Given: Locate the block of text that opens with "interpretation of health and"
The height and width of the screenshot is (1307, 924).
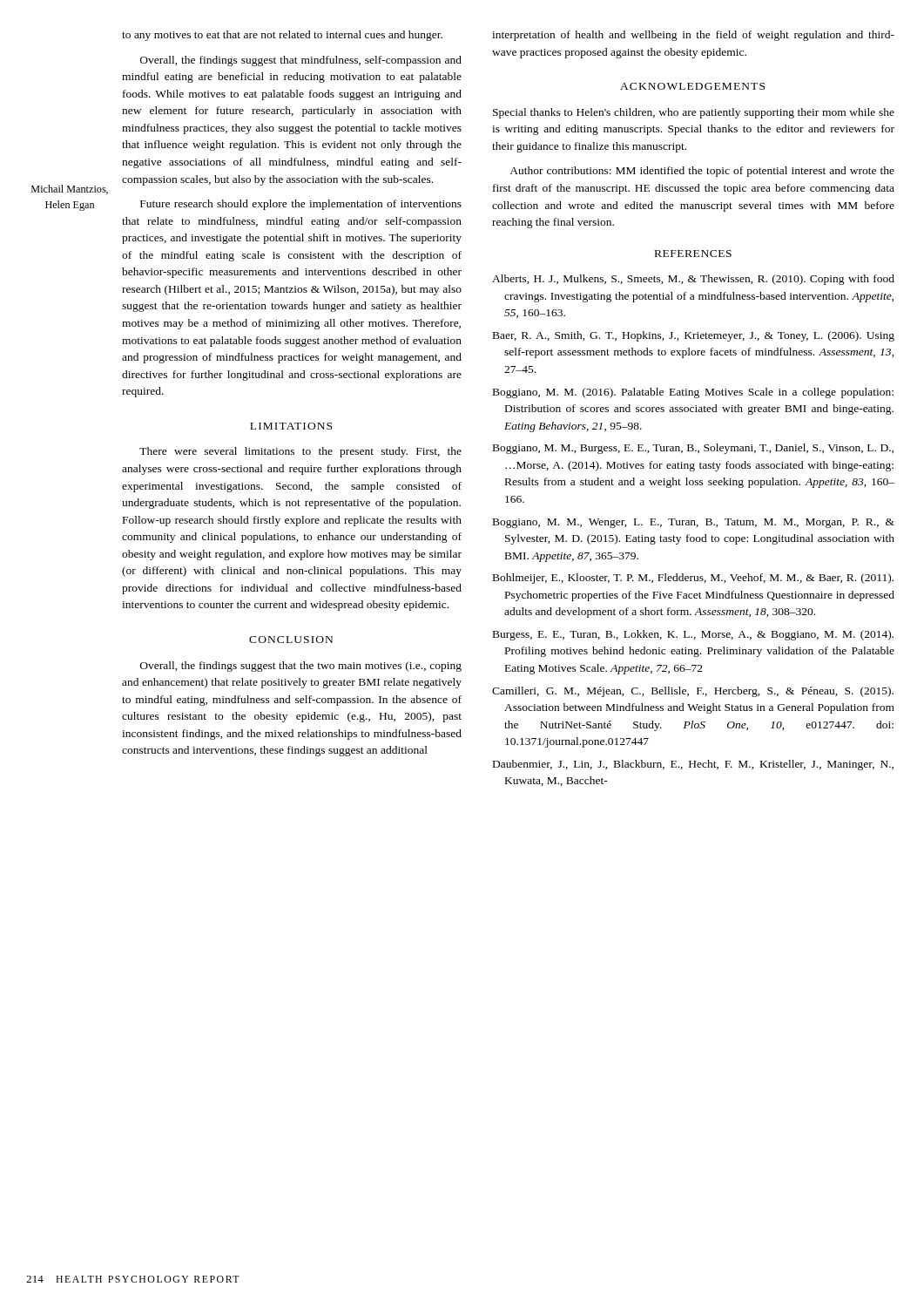Looking at the screenshot, I should point(693,43).
